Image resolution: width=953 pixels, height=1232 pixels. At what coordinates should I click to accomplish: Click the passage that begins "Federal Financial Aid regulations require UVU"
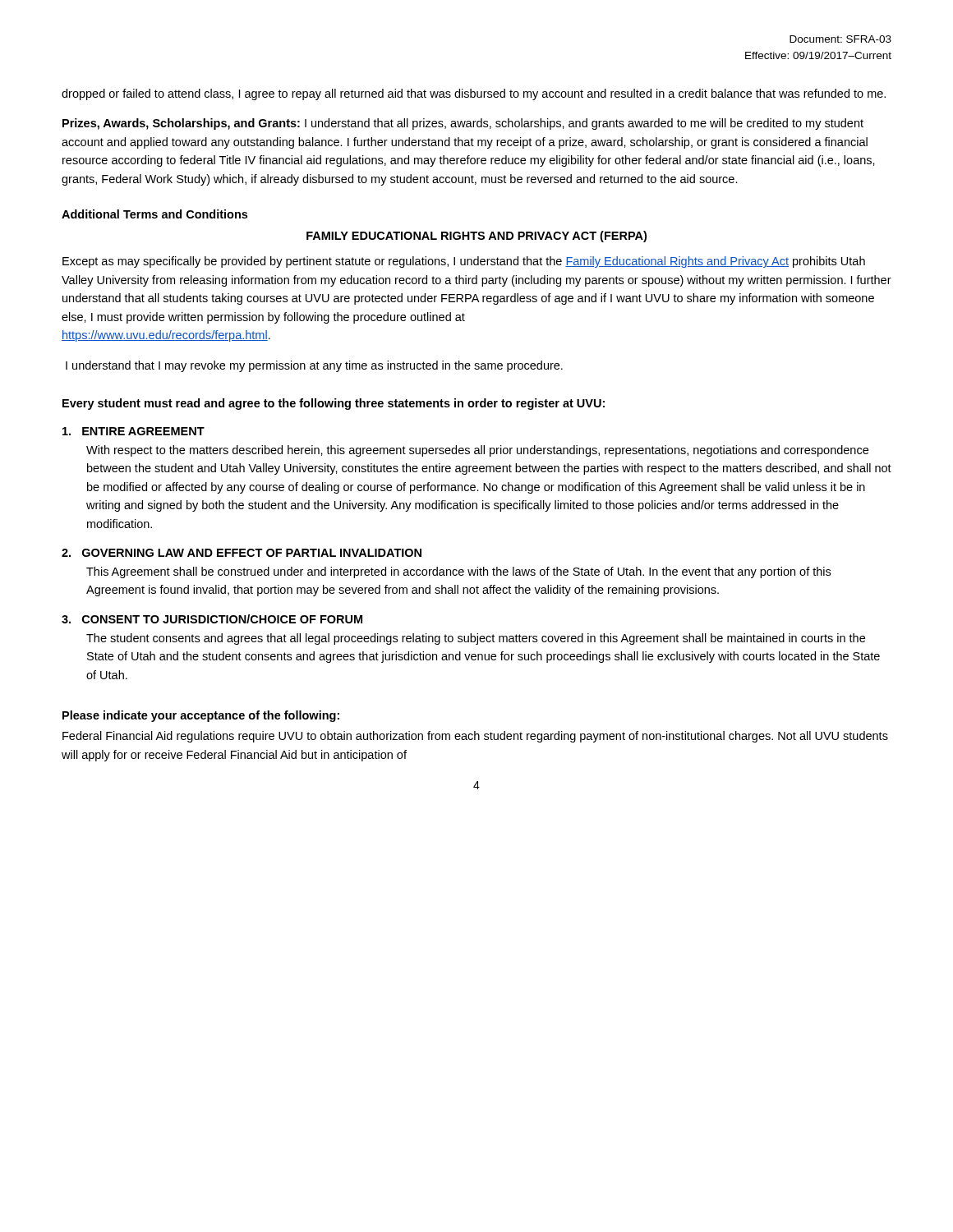point(476,746)
